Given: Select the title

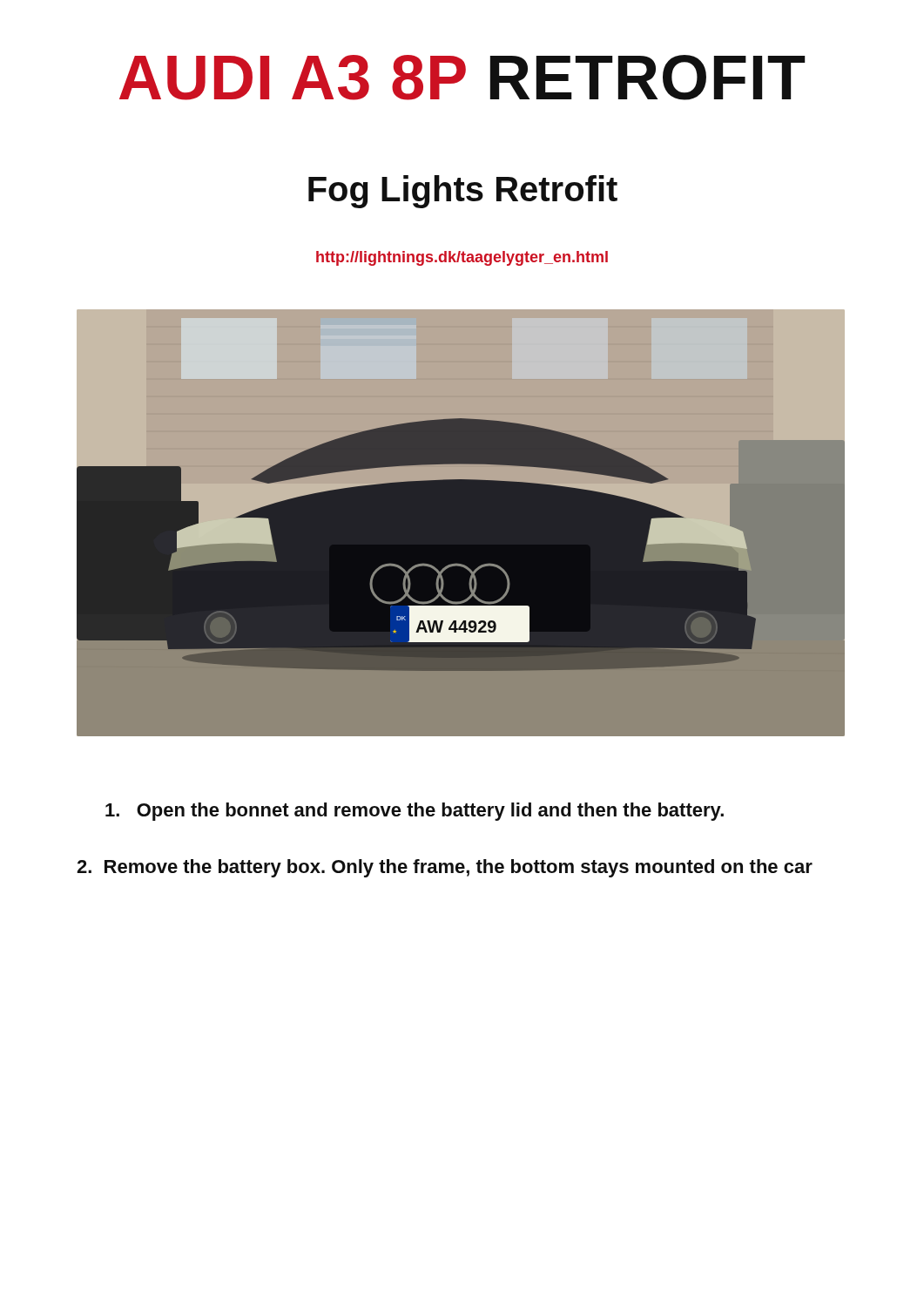Looking at the screenshot, I should (x=462, y=78).
